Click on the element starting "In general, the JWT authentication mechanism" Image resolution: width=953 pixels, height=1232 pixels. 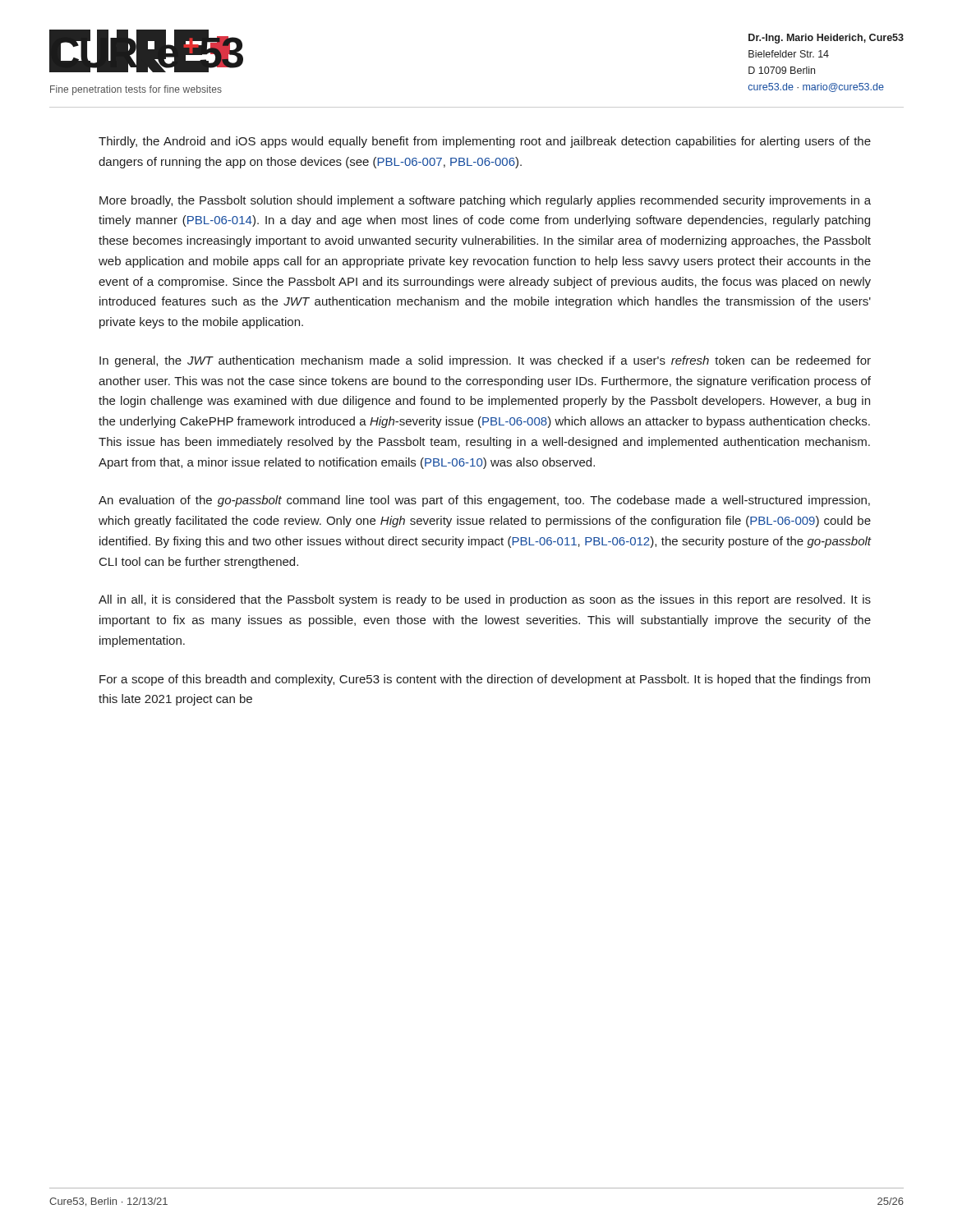coord(485,411)
